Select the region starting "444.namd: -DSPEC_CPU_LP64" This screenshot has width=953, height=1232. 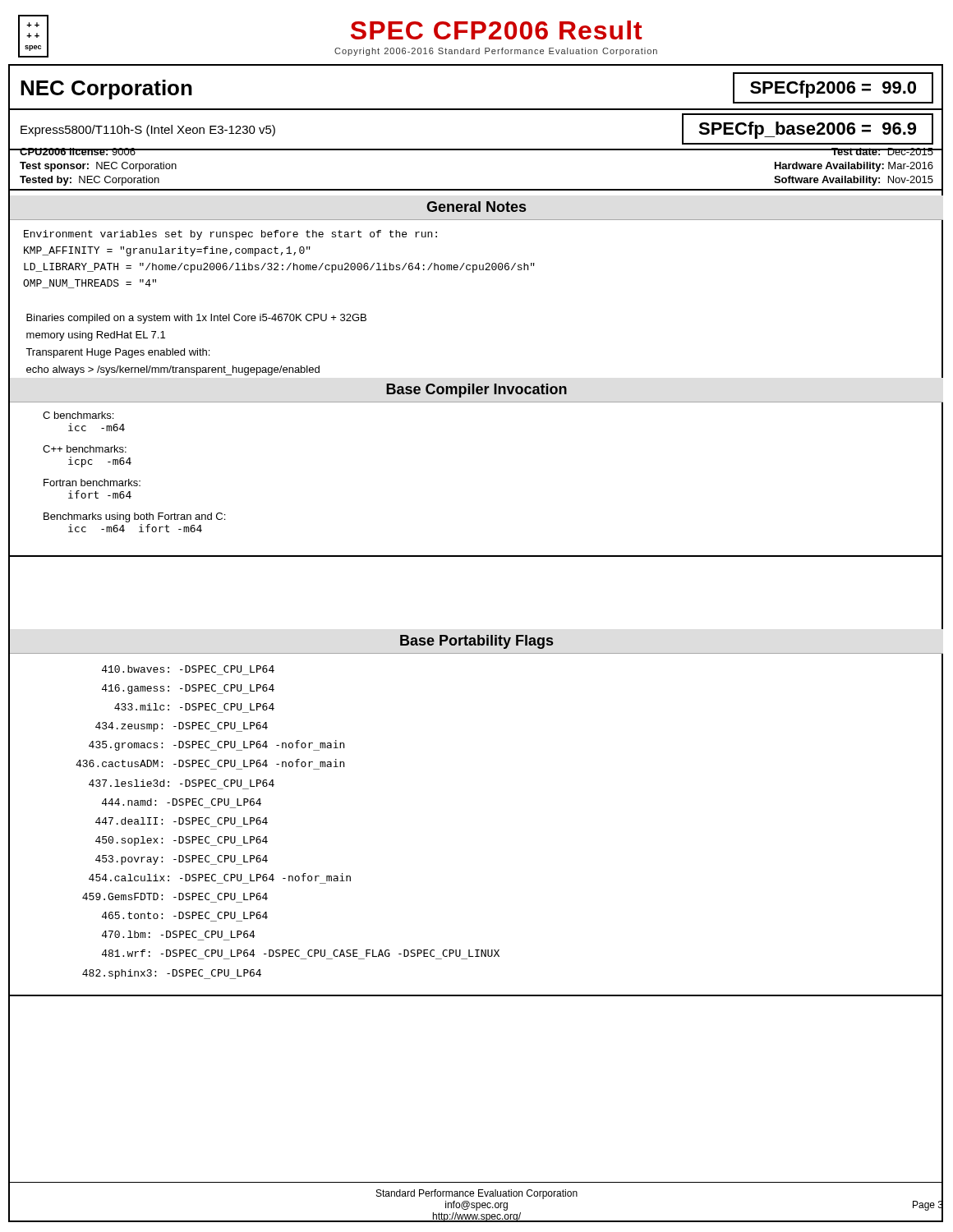click(169, 802)
